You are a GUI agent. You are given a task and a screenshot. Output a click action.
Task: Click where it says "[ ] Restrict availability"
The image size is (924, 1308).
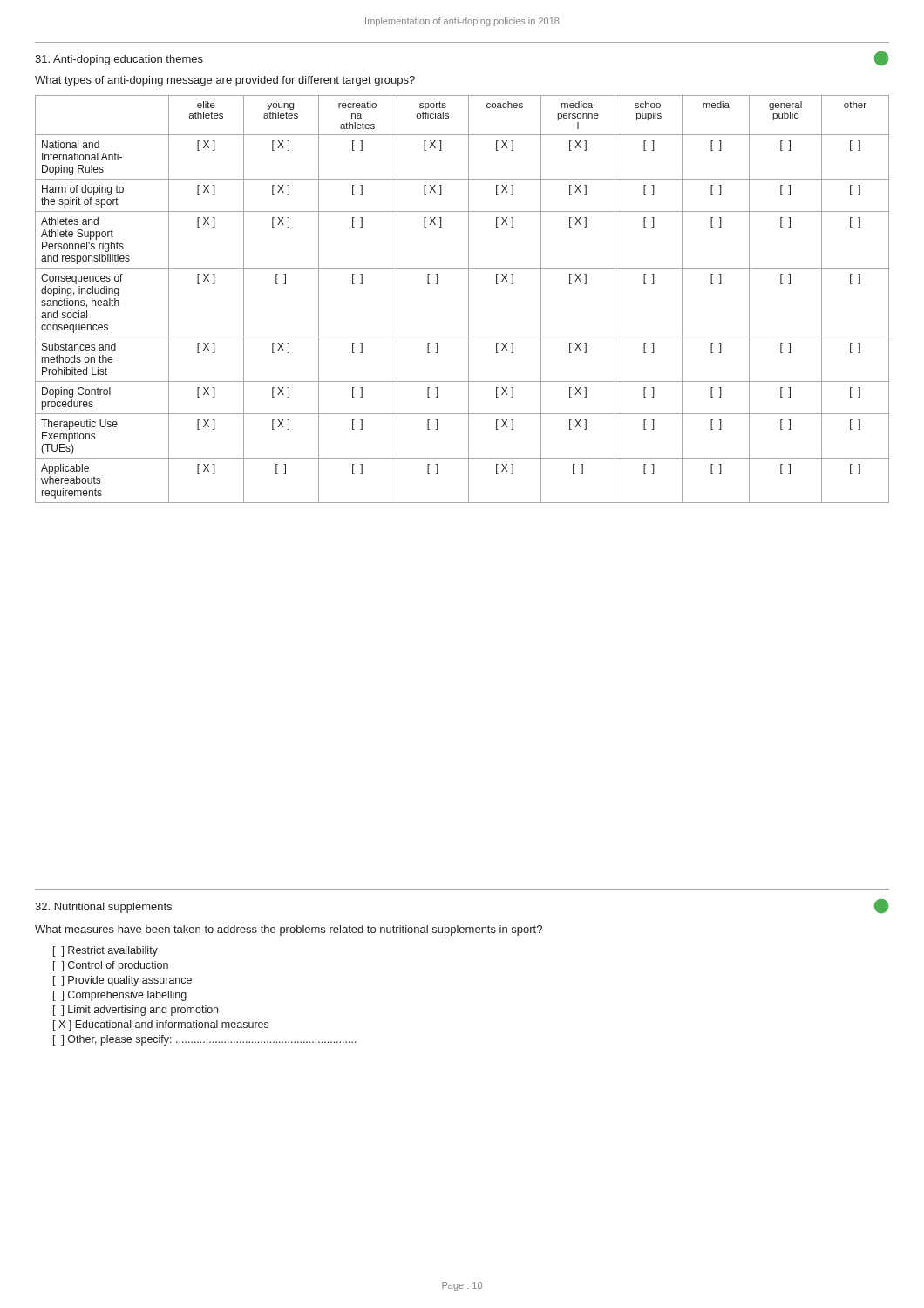[105, 950]
